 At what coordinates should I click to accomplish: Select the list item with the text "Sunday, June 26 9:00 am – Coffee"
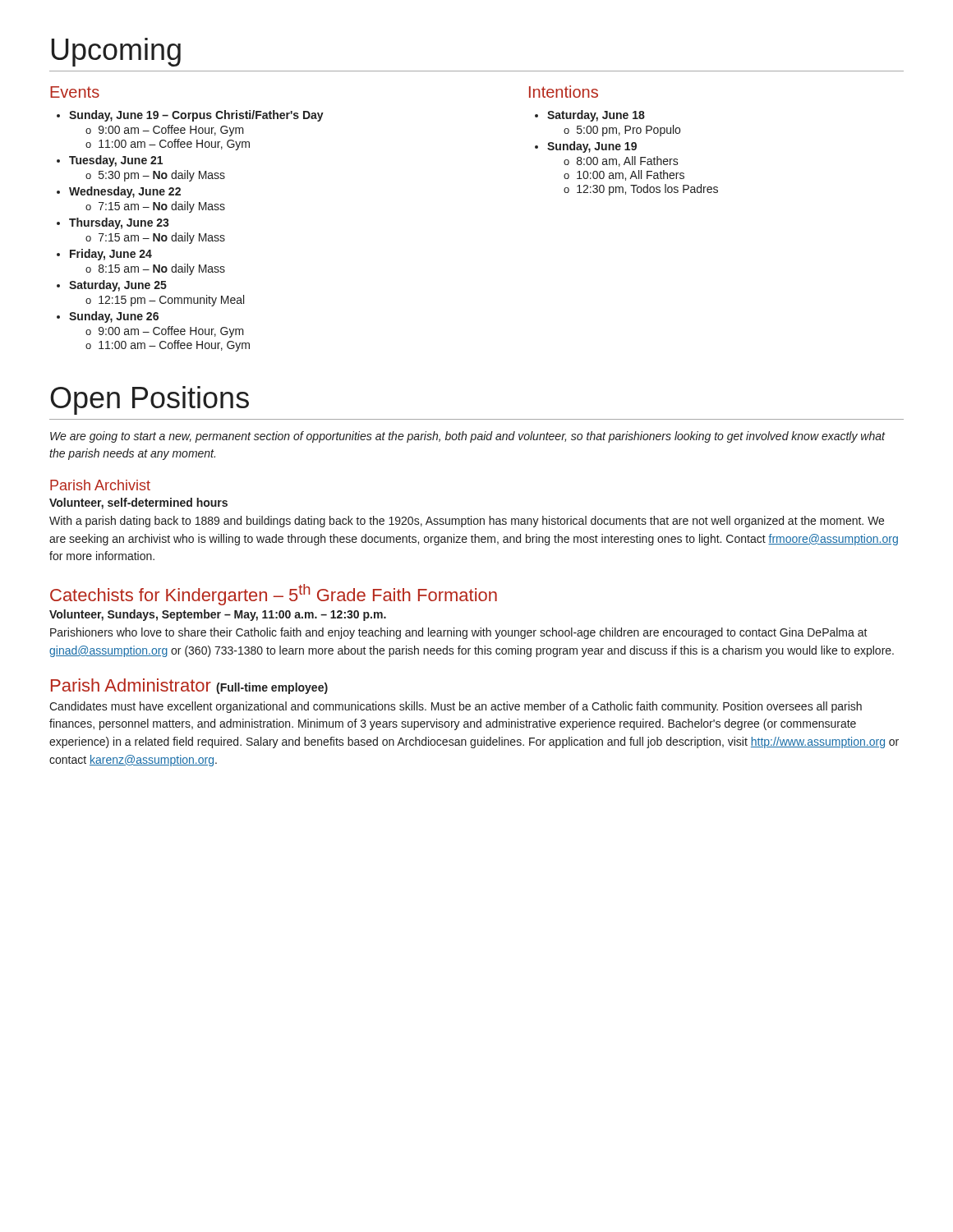click(x=114, y=317)
